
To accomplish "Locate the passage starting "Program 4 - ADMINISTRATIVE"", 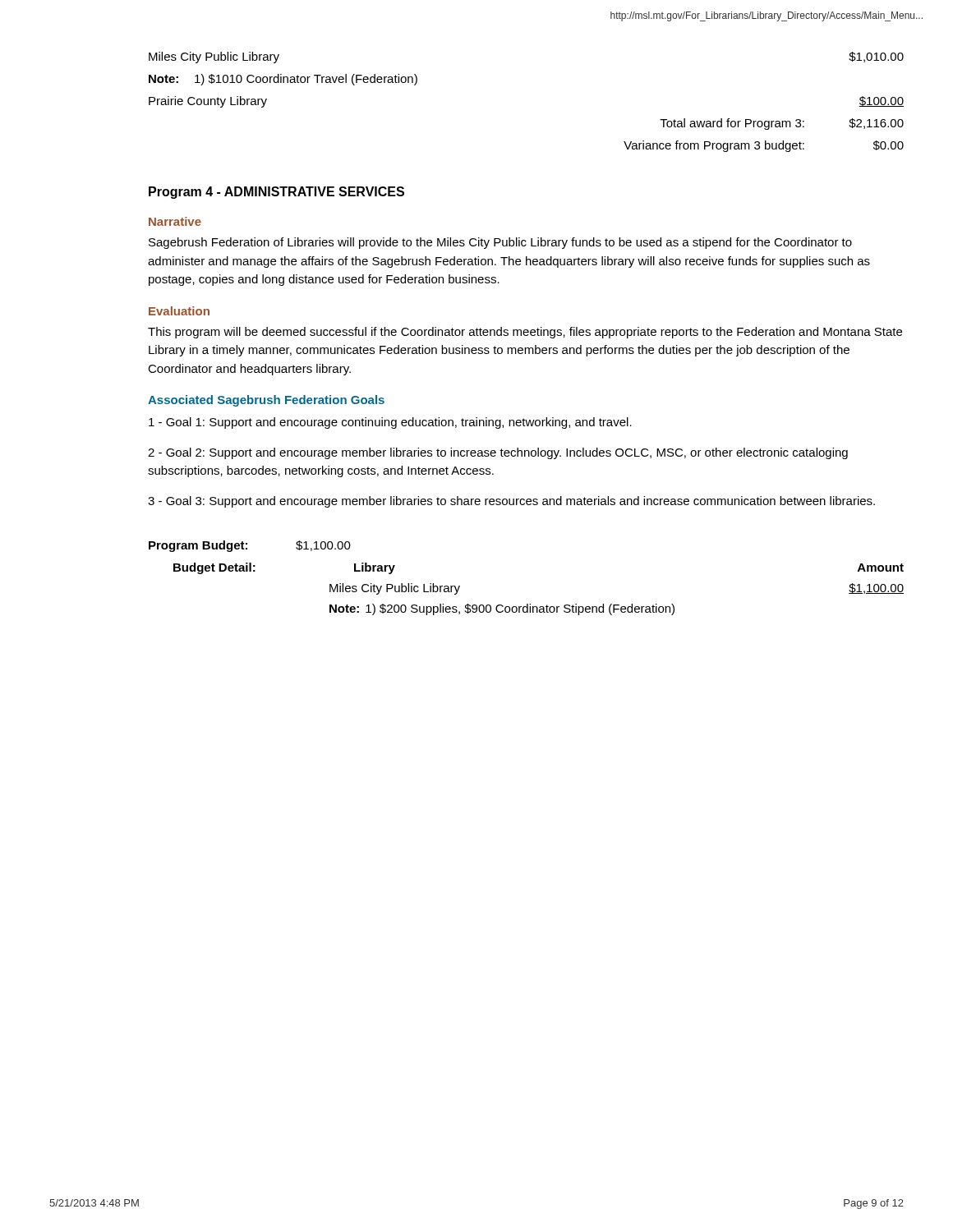I will pyautogui.click(x=276, y=192).
